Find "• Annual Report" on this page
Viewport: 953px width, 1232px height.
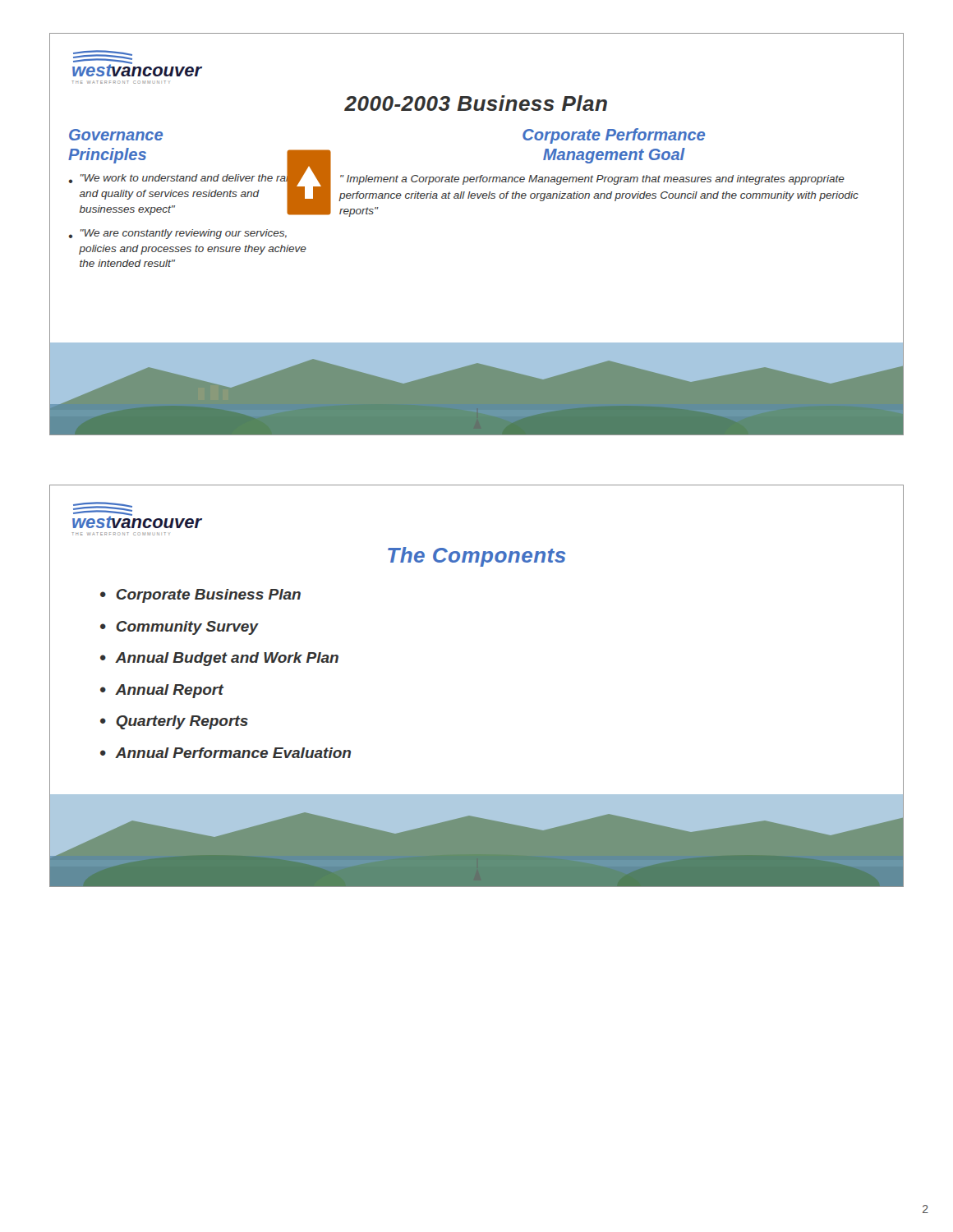[x=161, y=690]
